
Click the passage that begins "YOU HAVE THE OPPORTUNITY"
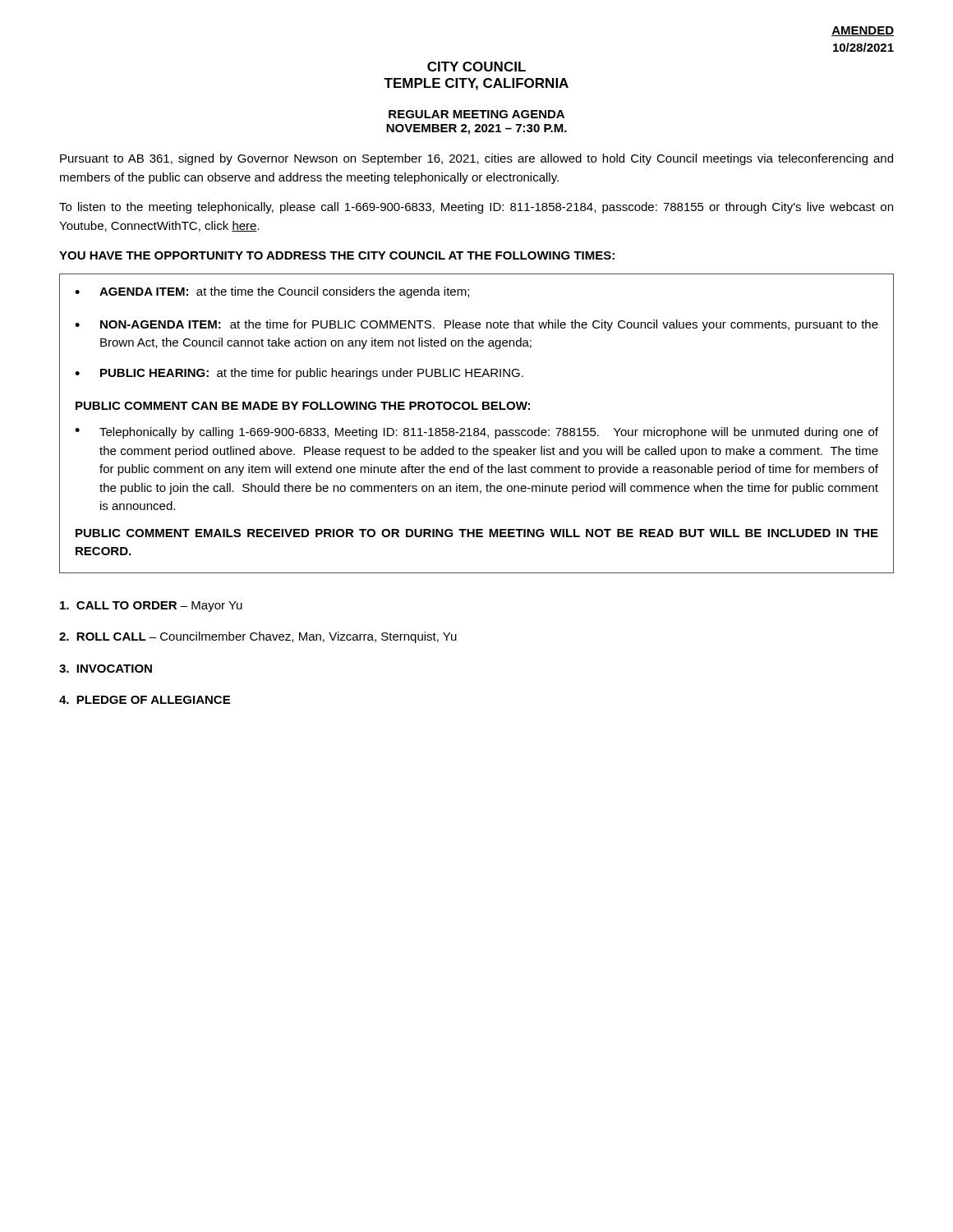click(337, 255)
